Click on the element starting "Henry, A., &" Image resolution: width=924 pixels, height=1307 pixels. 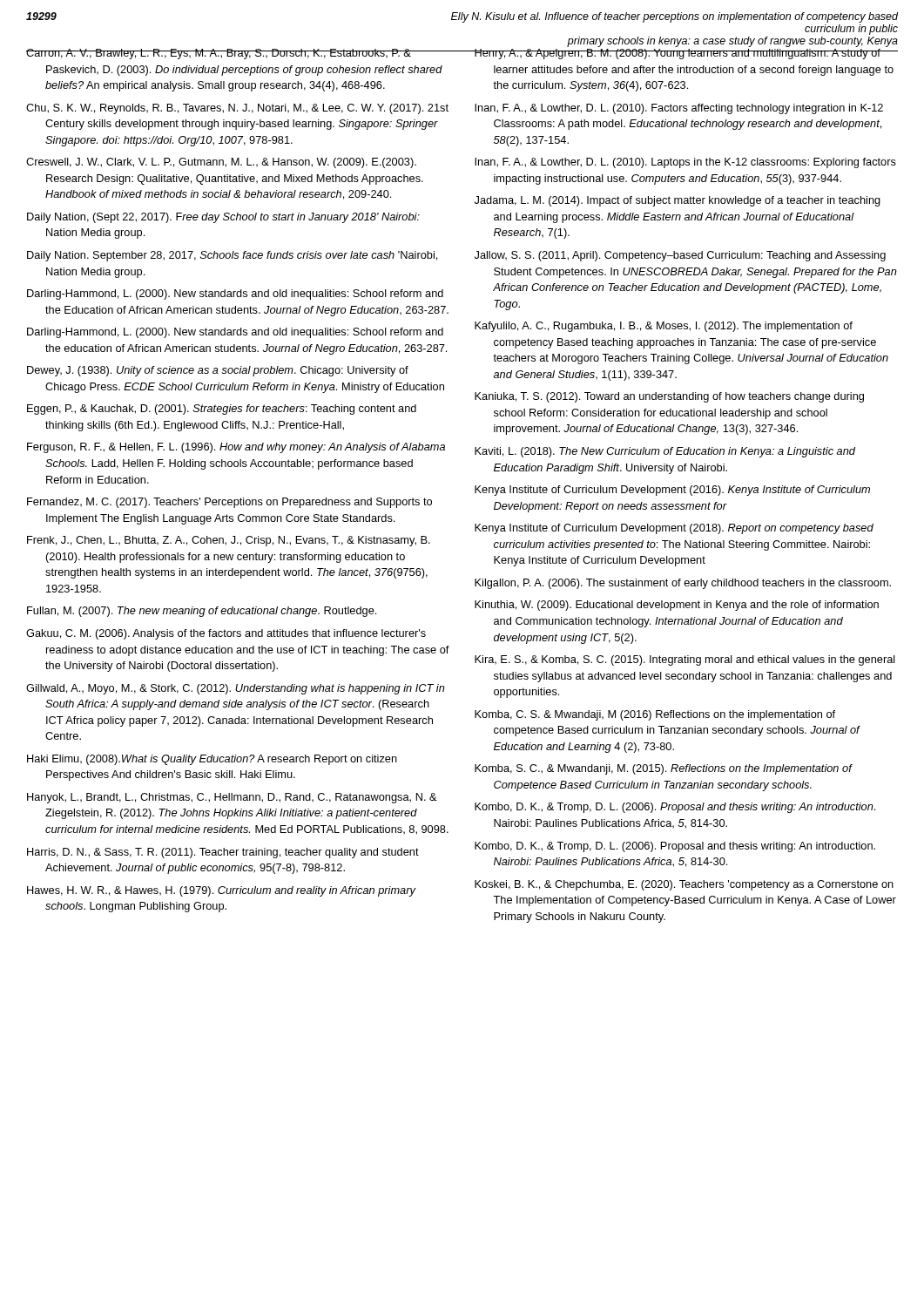click(x=684, y=69)
